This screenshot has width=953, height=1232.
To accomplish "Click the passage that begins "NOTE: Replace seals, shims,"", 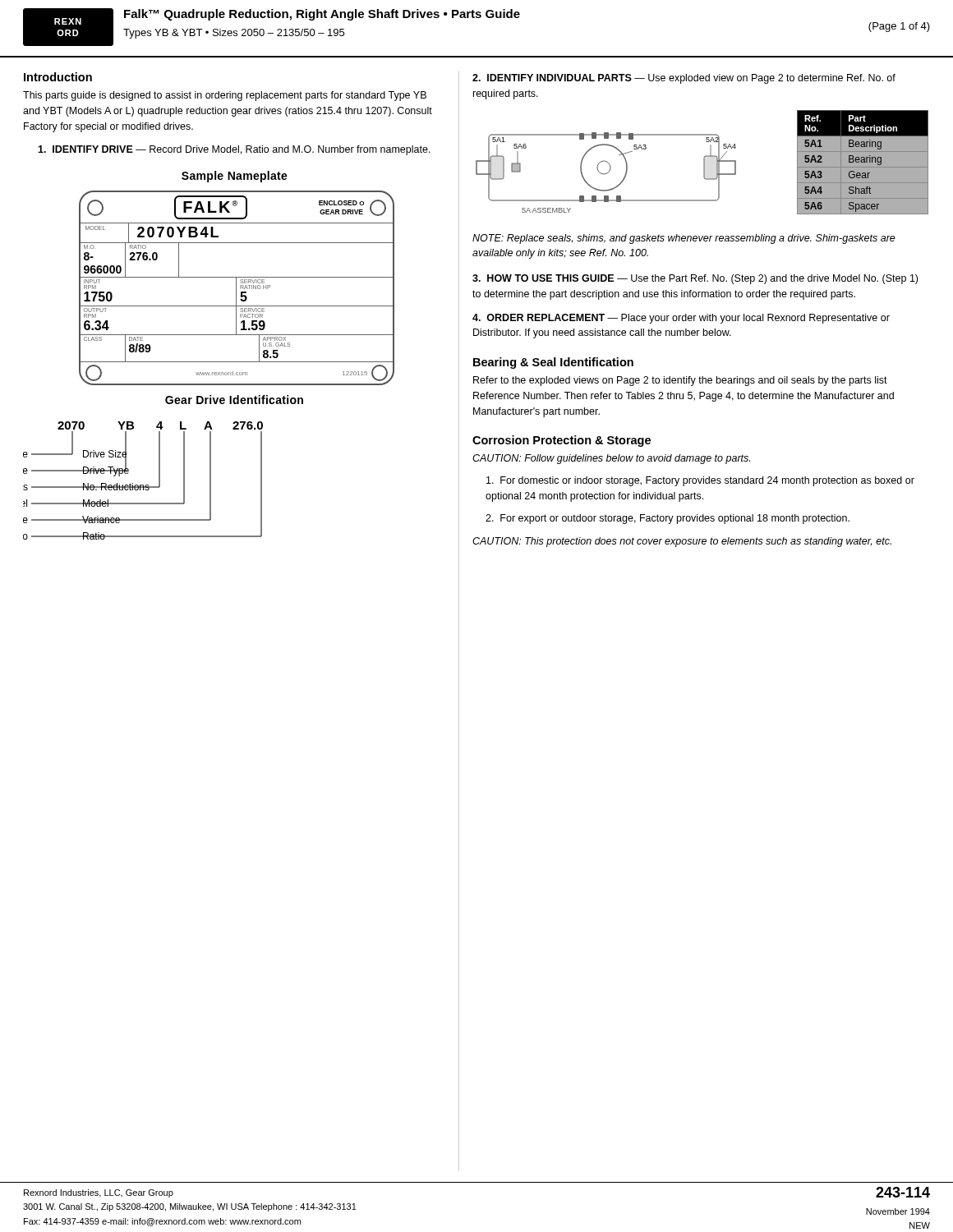I will pos(684,245).
